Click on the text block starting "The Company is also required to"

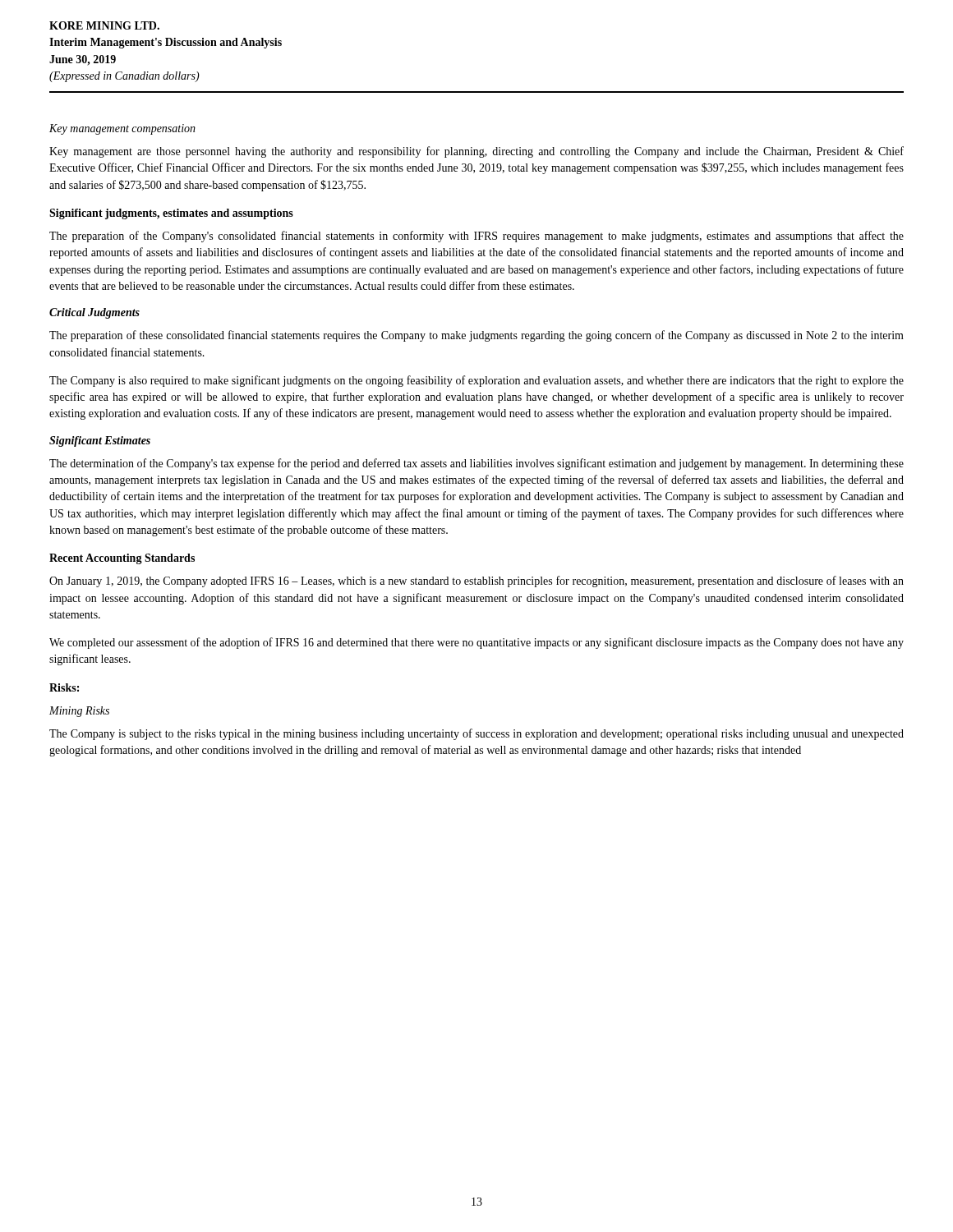476,398
